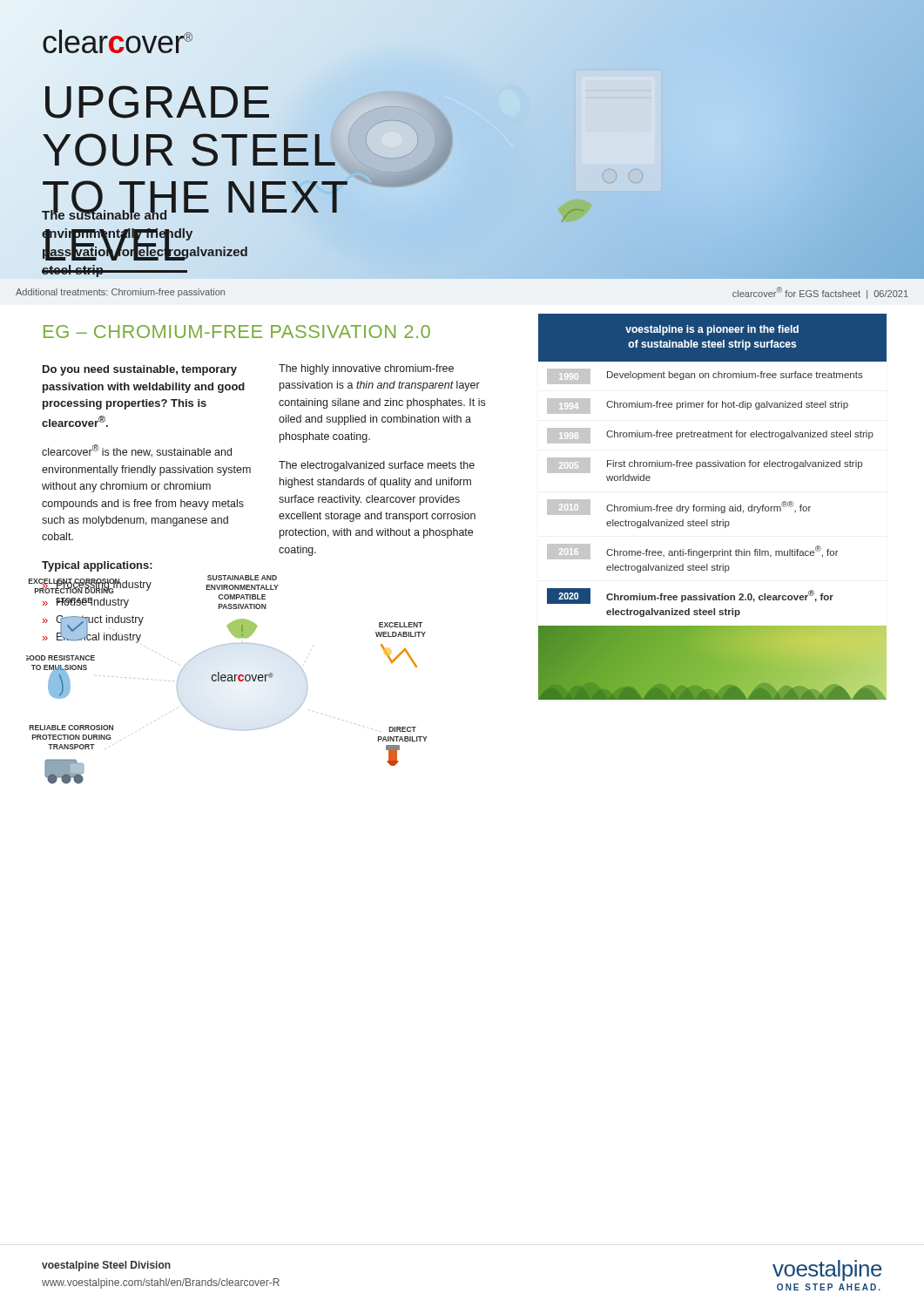Select the list item that reads "» Electrical industry"

tap(91, 637)
